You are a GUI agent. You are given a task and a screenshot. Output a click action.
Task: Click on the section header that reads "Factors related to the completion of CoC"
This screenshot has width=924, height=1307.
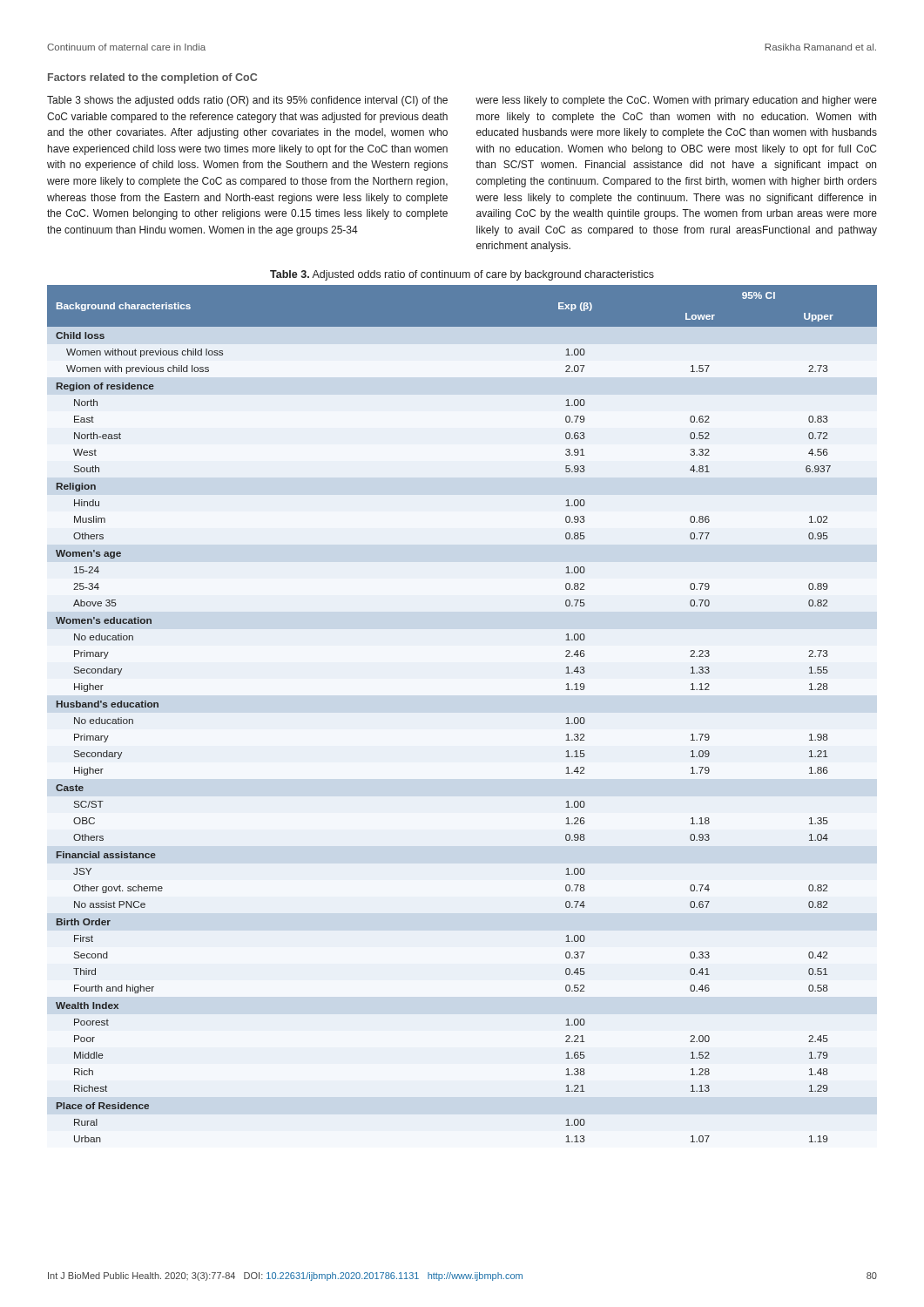tap(152, 78)
